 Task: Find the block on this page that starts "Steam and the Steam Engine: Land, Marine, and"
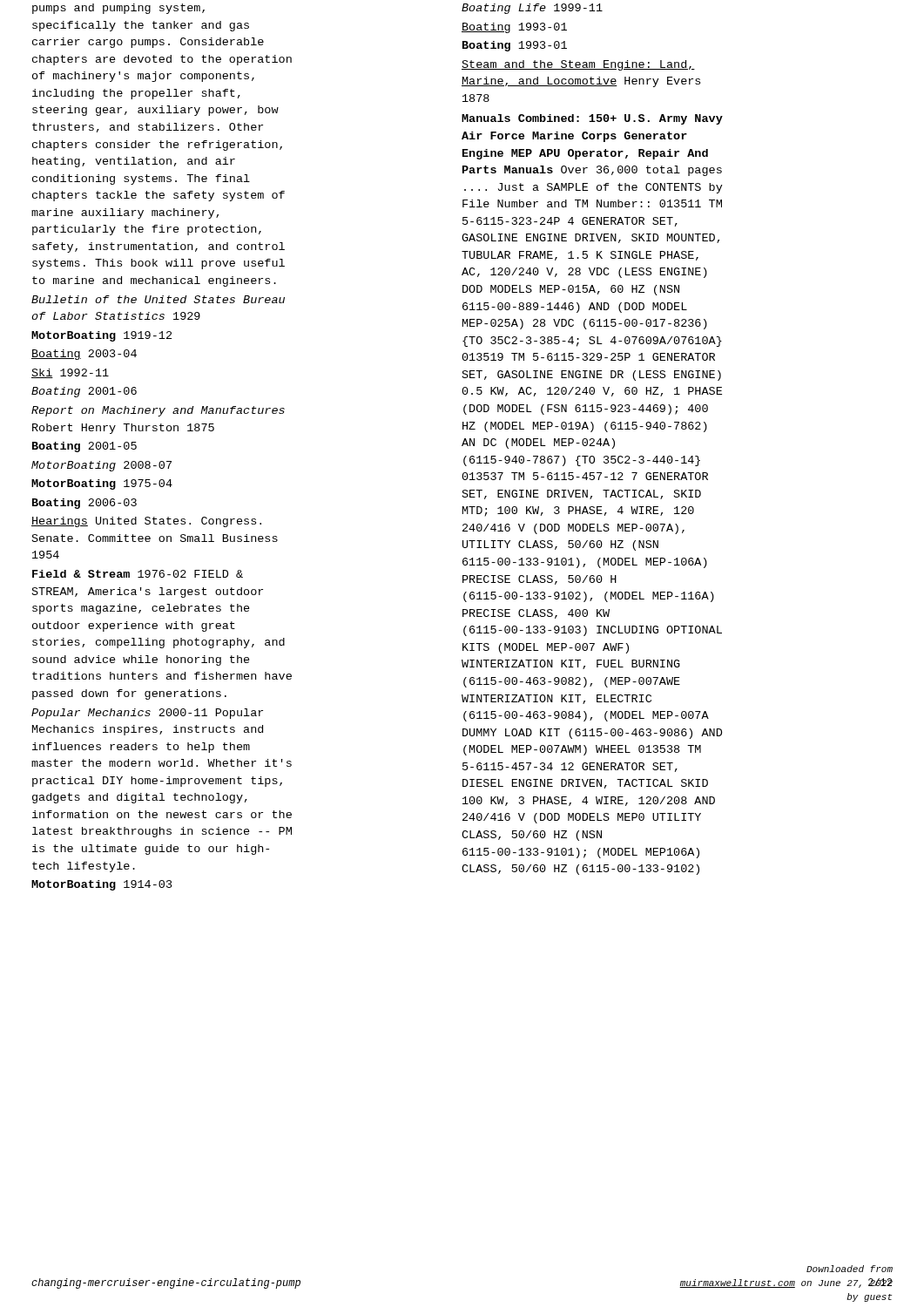tap(677, 82)
